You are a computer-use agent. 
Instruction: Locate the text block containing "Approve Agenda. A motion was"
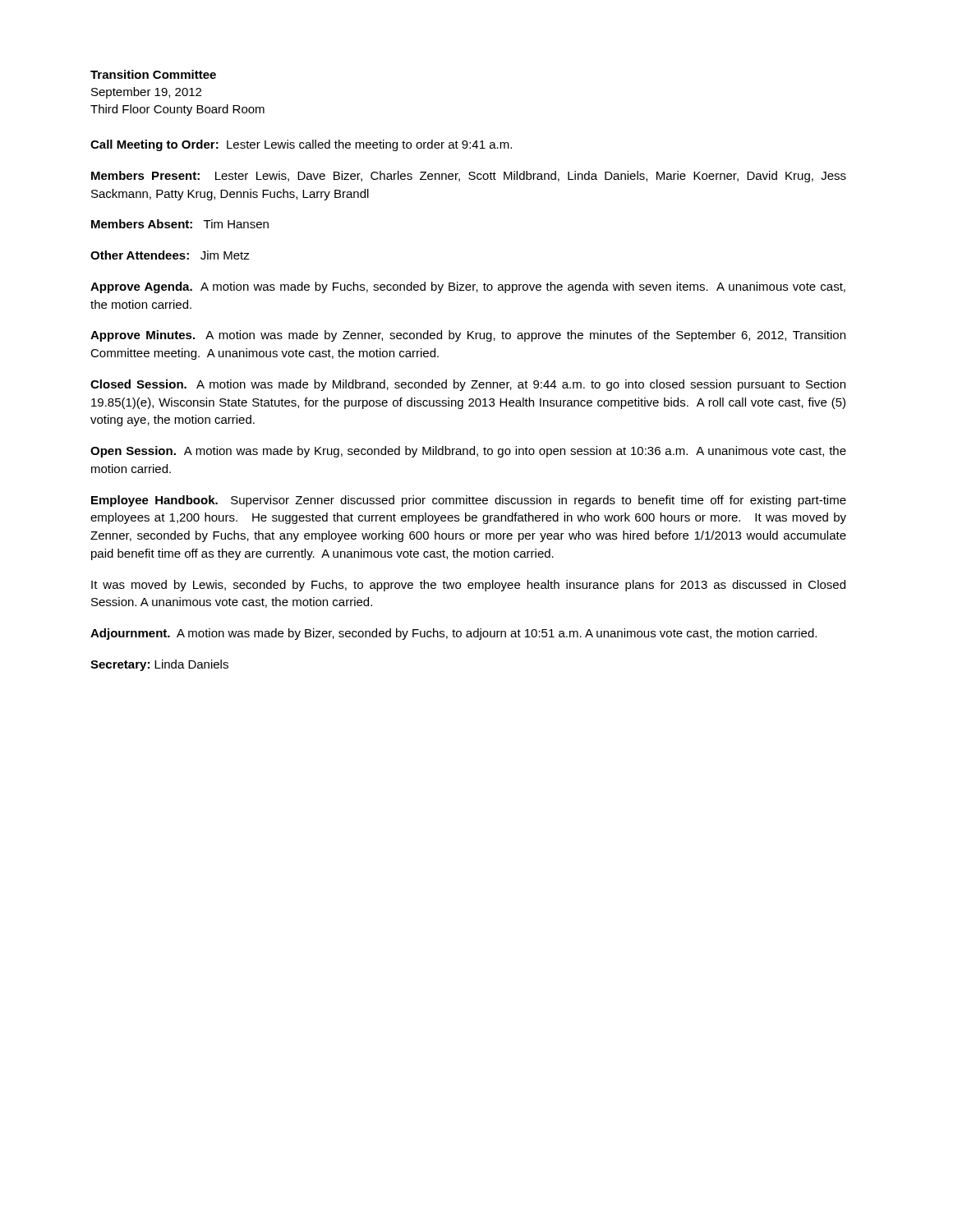point(468,295)
